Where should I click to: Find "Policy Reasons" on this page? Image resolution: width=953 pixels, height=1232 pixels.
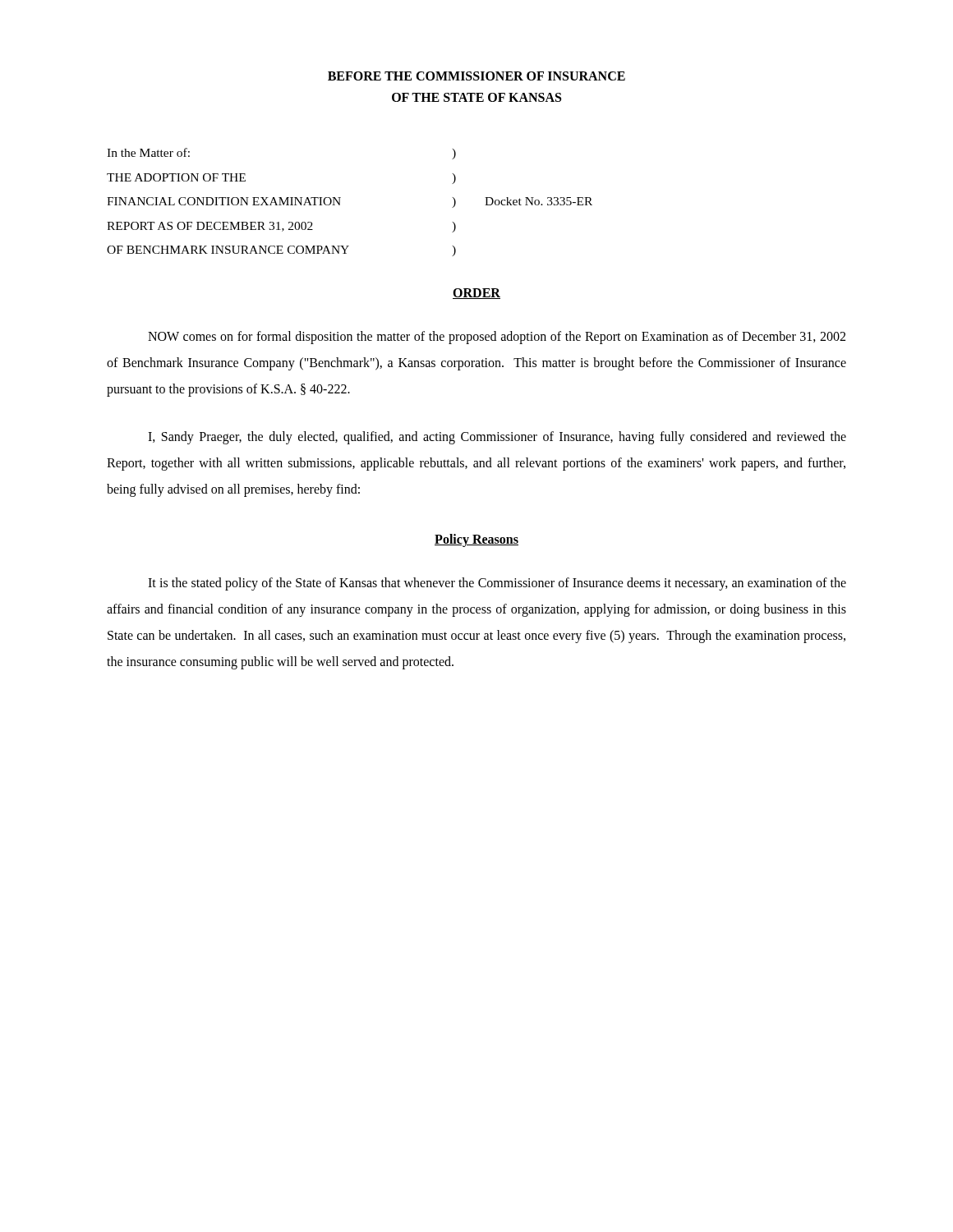476,540
